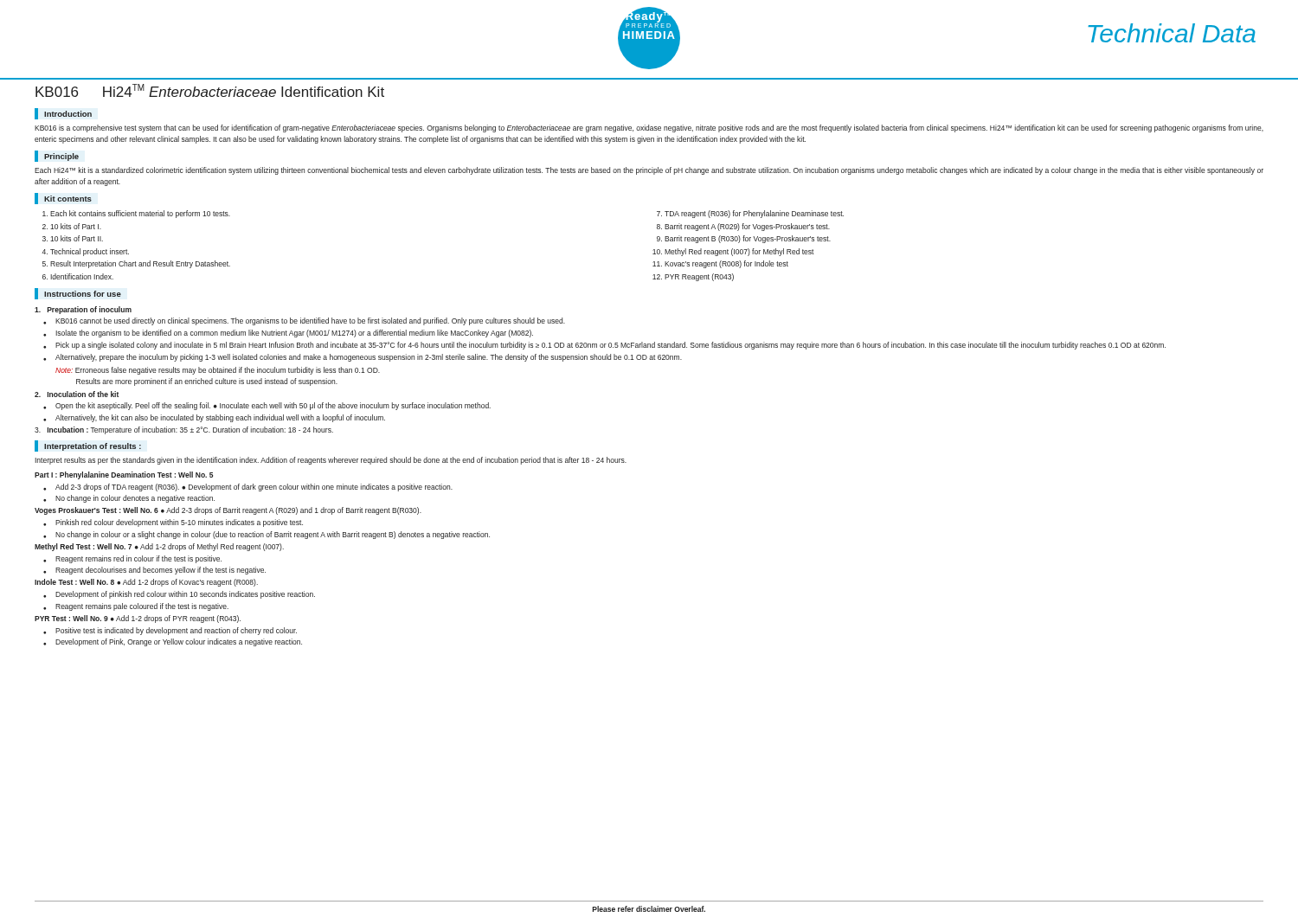
Task: Find the block on this page that starts "● Isolate the organism to be identified on"
Action: pos(288,334)
